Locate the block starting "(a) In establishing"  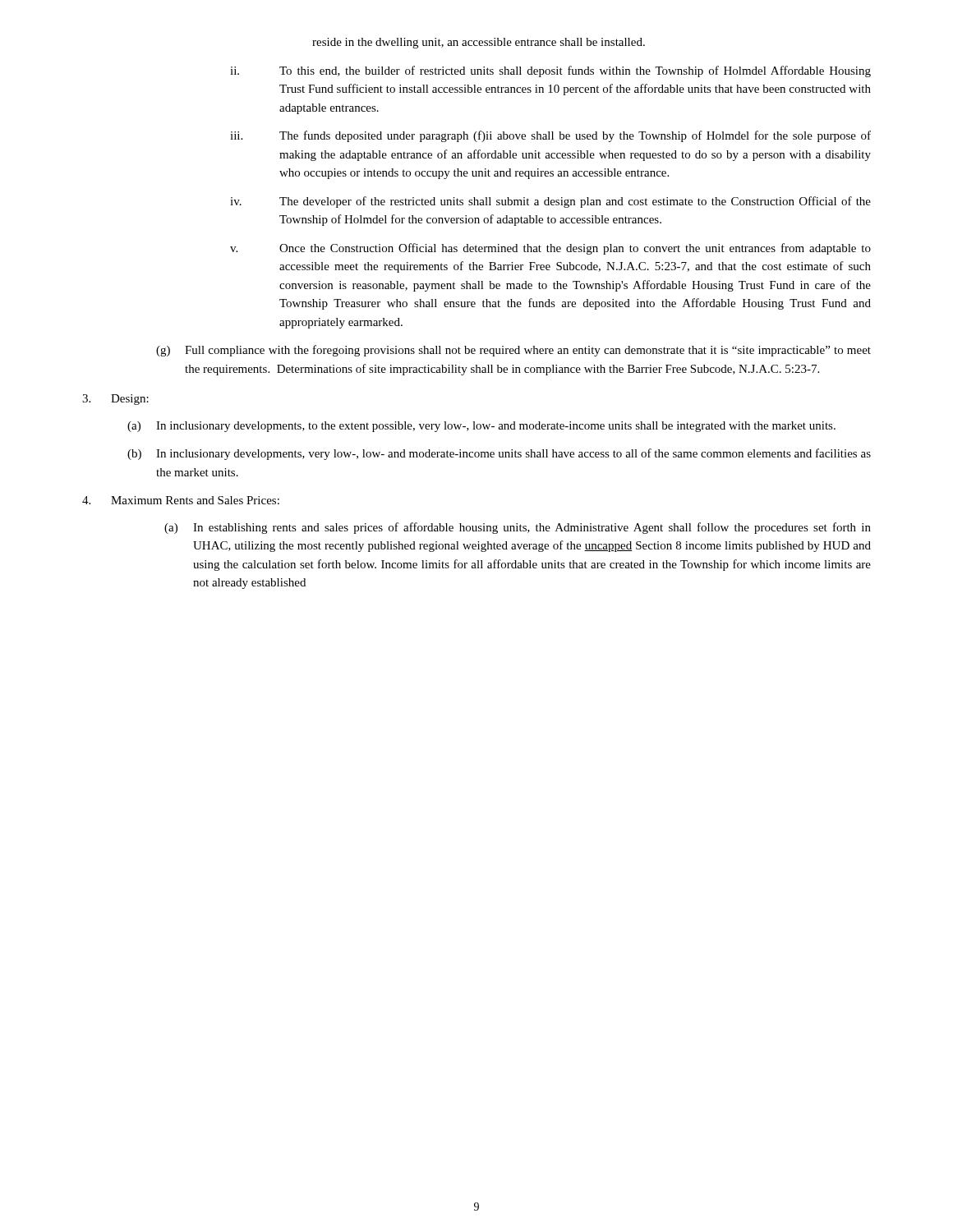coord(518,555)
